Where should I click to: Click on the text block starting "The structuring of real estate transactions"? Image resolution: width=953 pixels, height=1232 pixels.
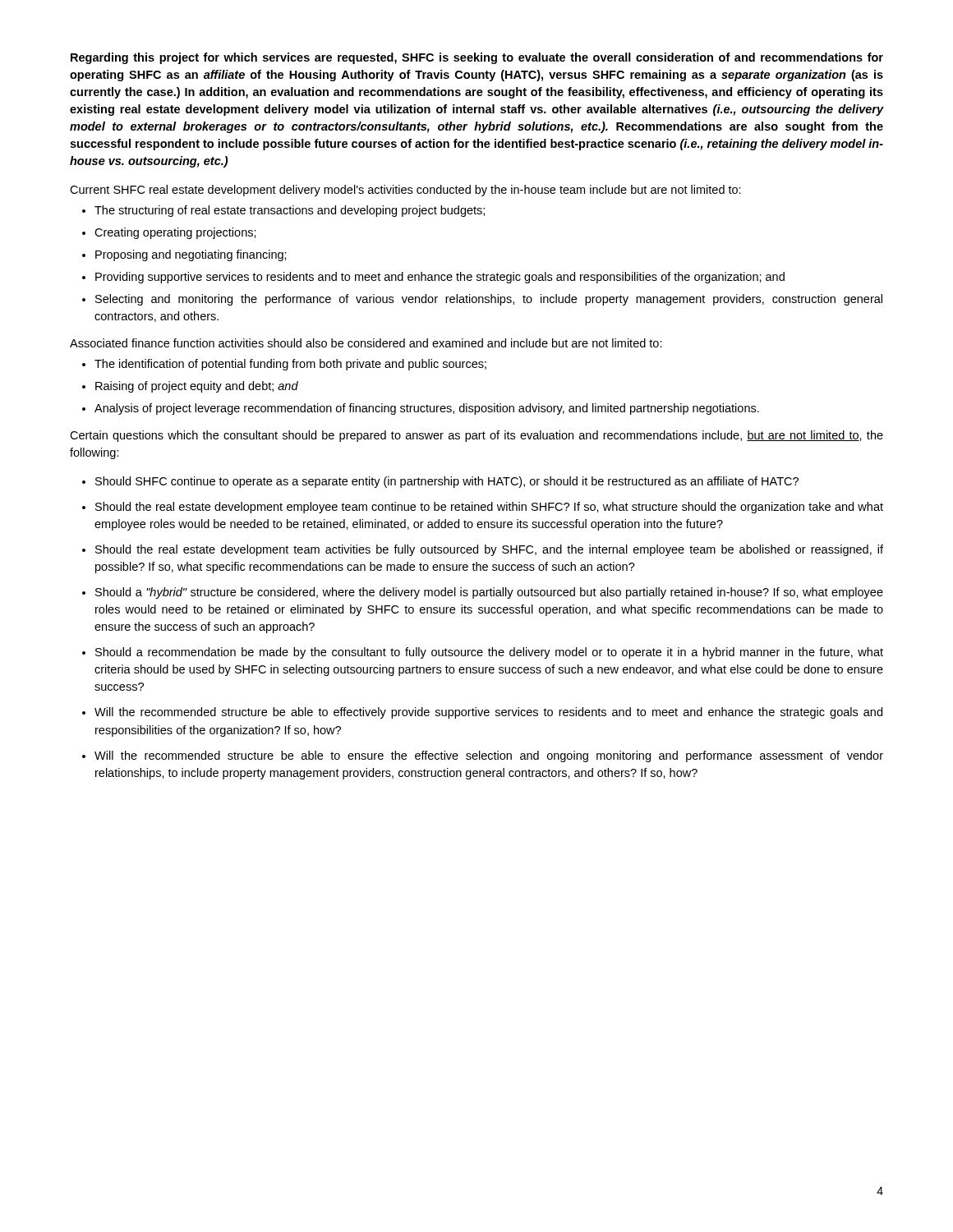(290, 210)
